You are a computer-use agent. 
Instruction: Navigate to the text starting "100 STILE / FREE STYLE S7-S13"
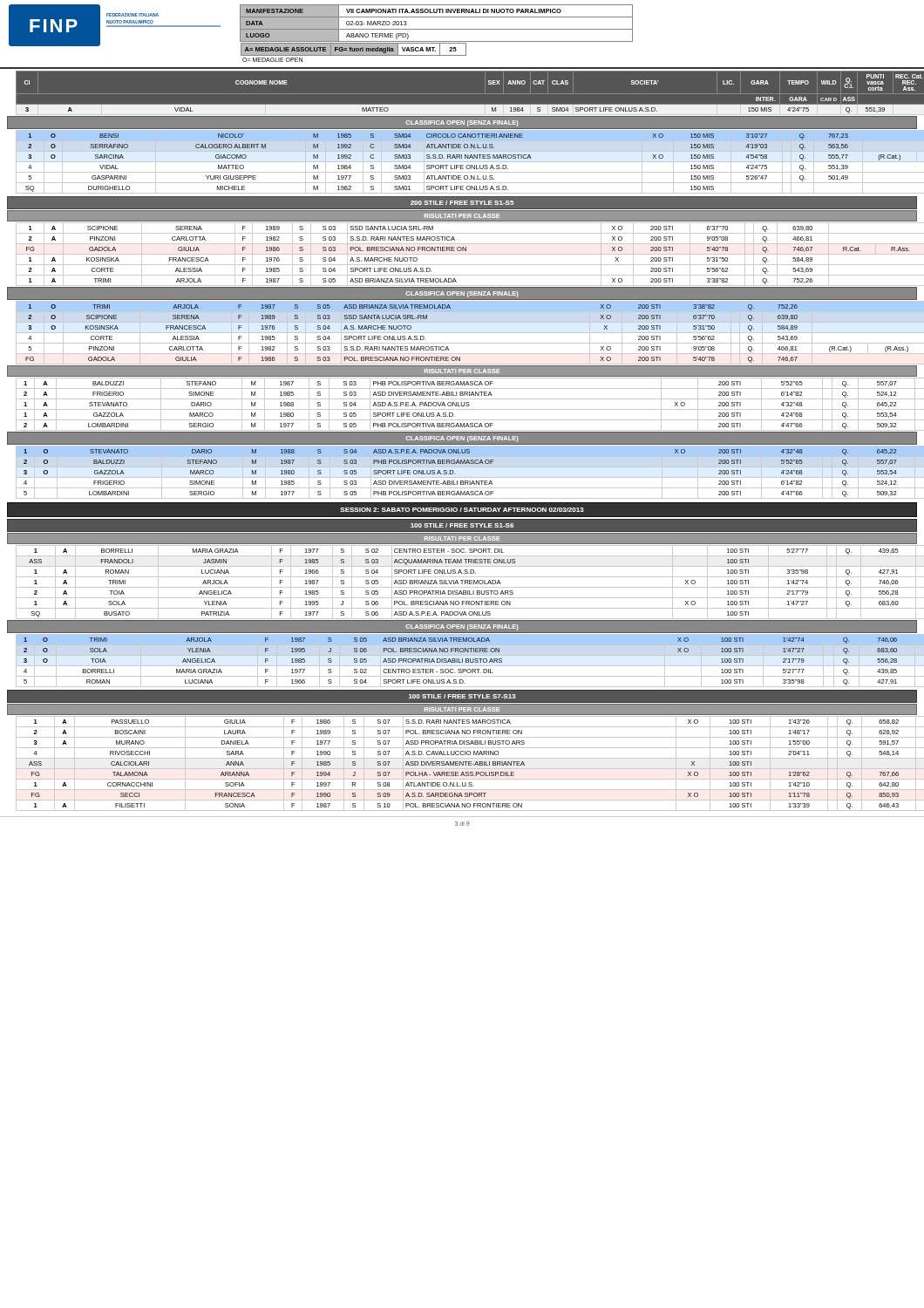pos(462,696)
